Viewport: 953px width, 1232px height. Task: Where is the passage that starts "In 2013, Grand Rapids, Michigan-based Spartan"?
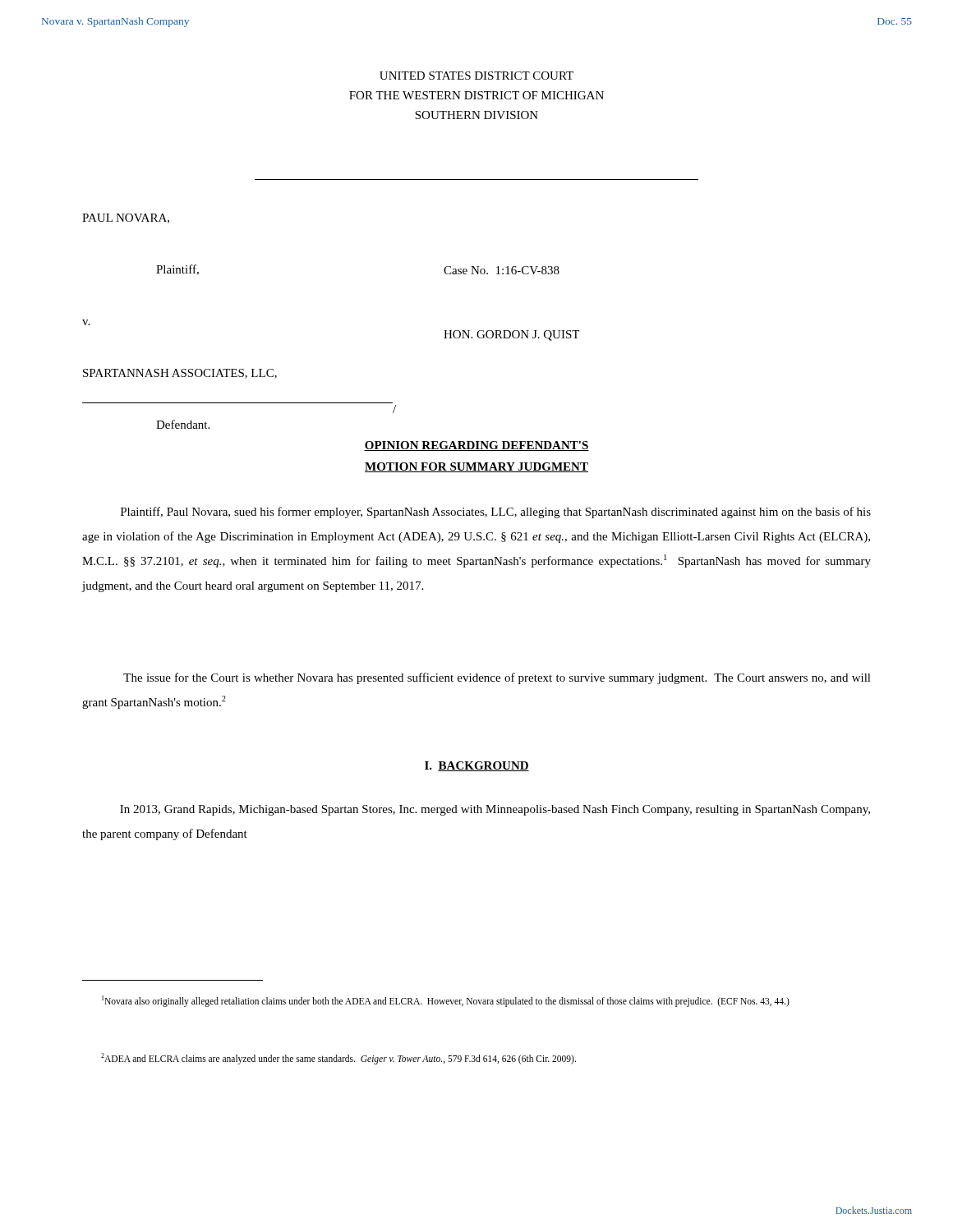[476, 821]
